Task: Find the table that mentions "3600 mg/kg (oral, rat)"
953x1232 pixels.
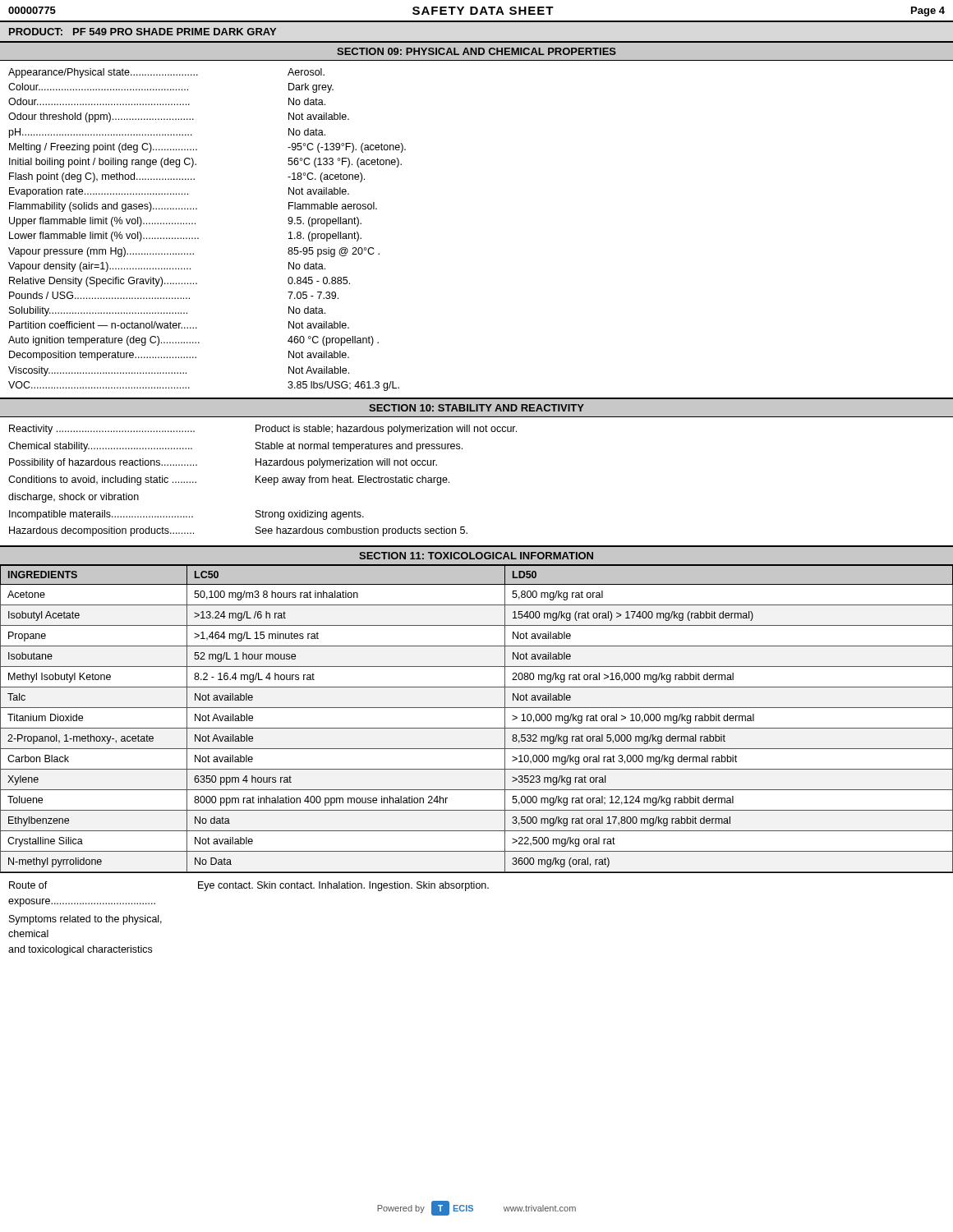Action: [476, 719]
